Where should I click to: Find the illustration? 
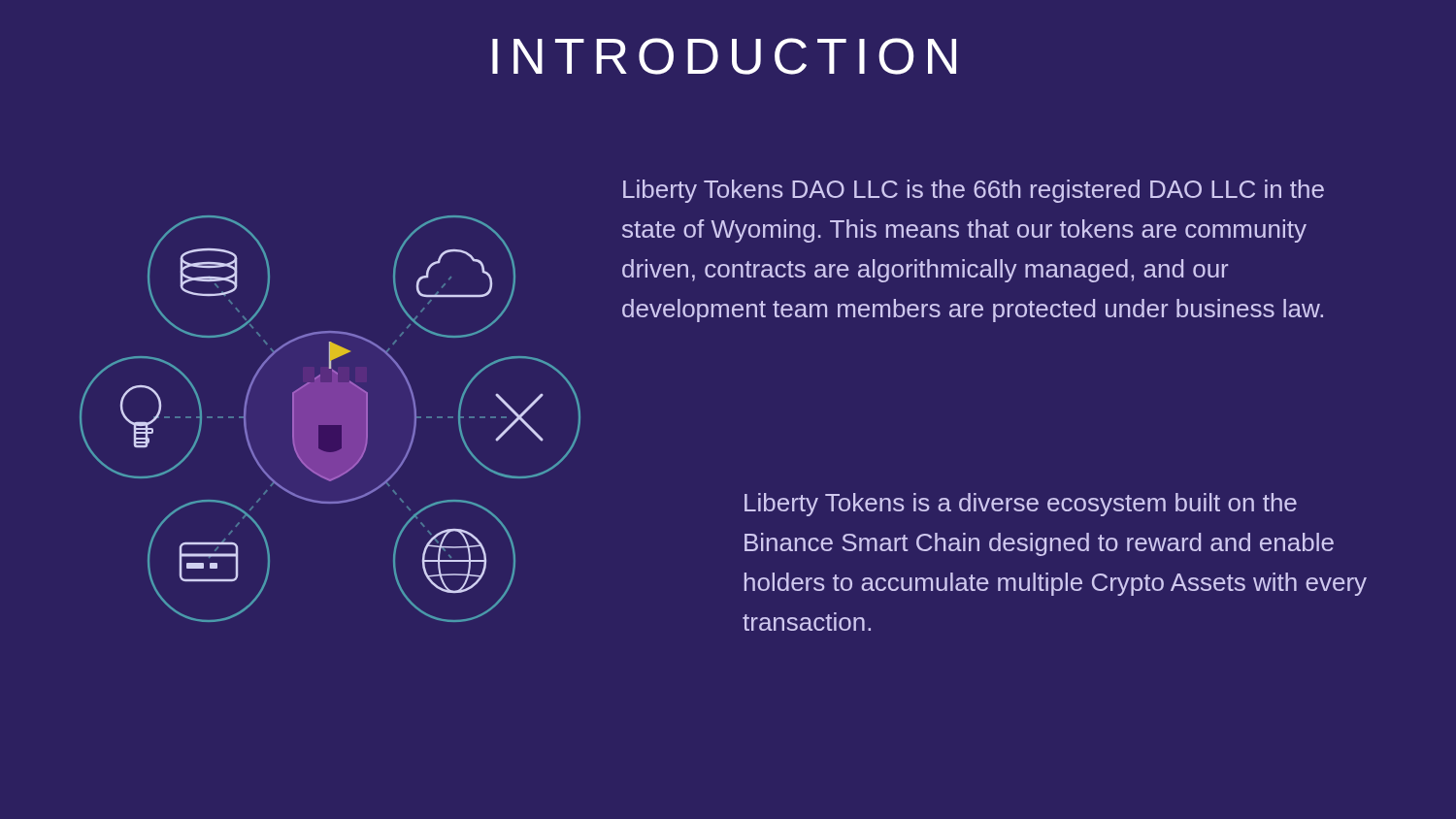(330, 417)
